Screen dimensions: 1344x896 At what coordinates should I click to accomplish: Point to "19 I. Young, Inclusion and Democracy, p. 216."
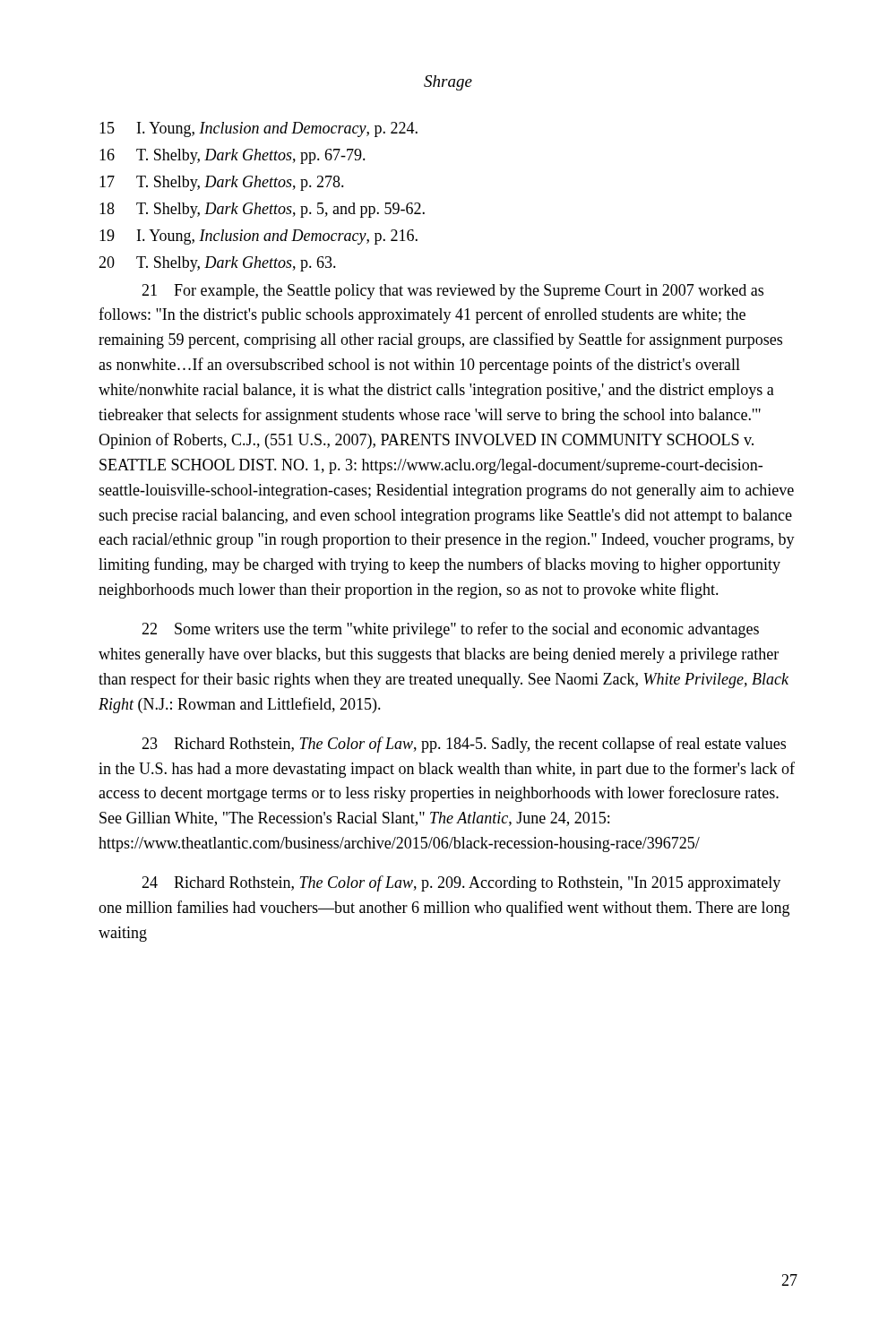coord(258,236)
